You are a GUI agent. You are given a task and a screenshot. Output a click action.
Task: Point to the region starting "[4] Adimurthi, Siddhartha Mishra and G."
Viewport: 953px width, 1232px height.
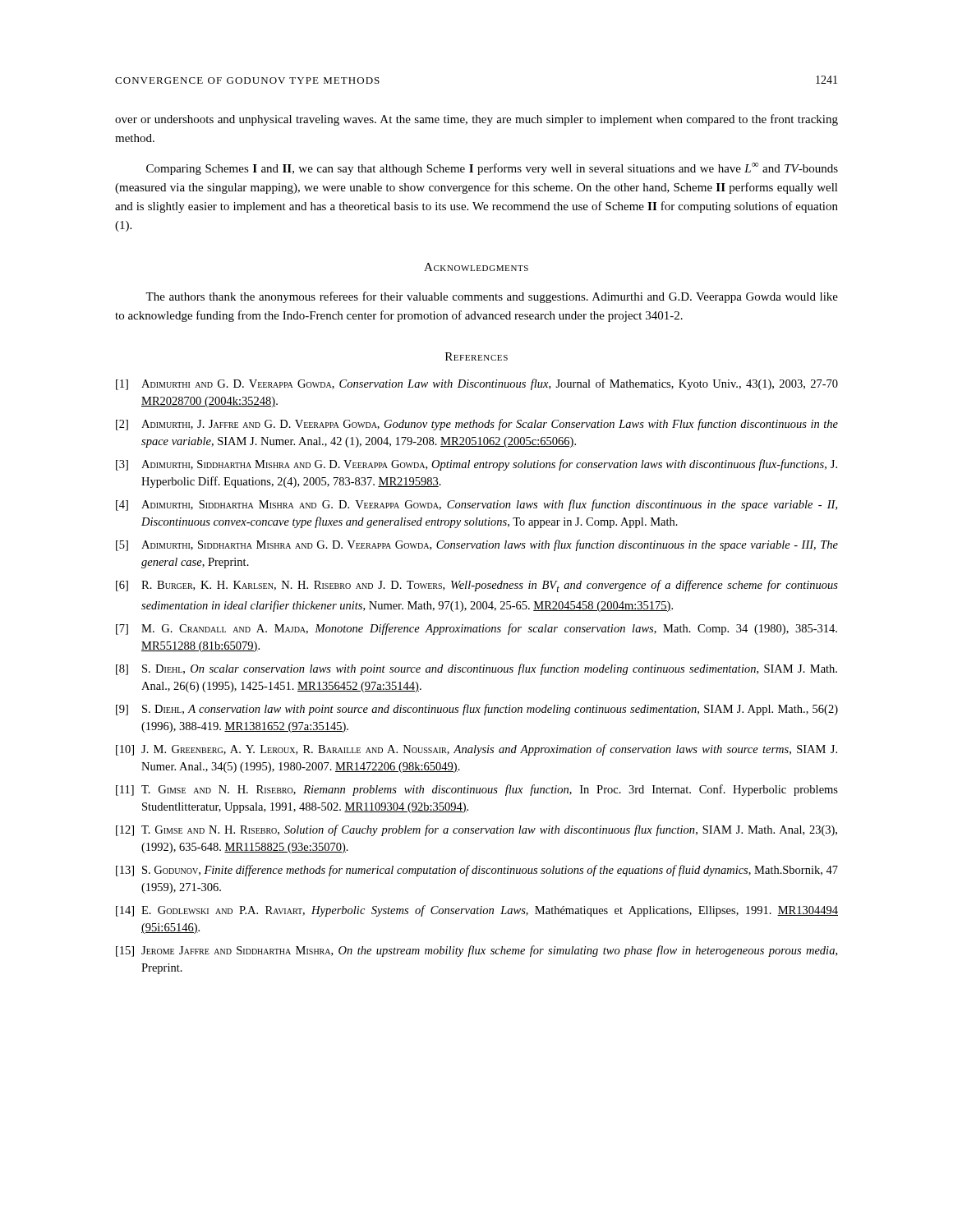coord(476,513)
